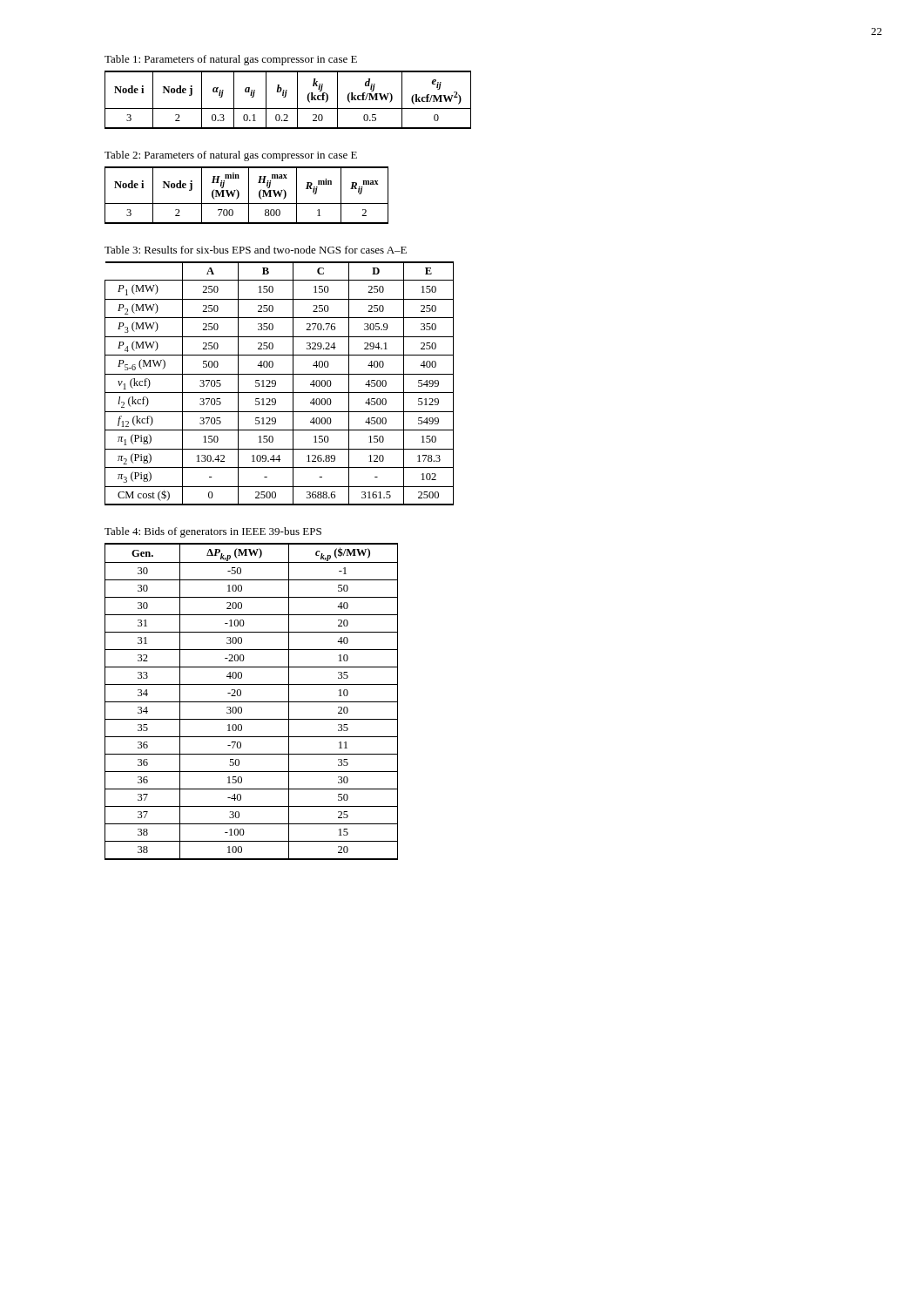The image size is (924, 1307).
Task: Point to the caption beginning "Table 2: Parameters of natural"
Action: 231,154
